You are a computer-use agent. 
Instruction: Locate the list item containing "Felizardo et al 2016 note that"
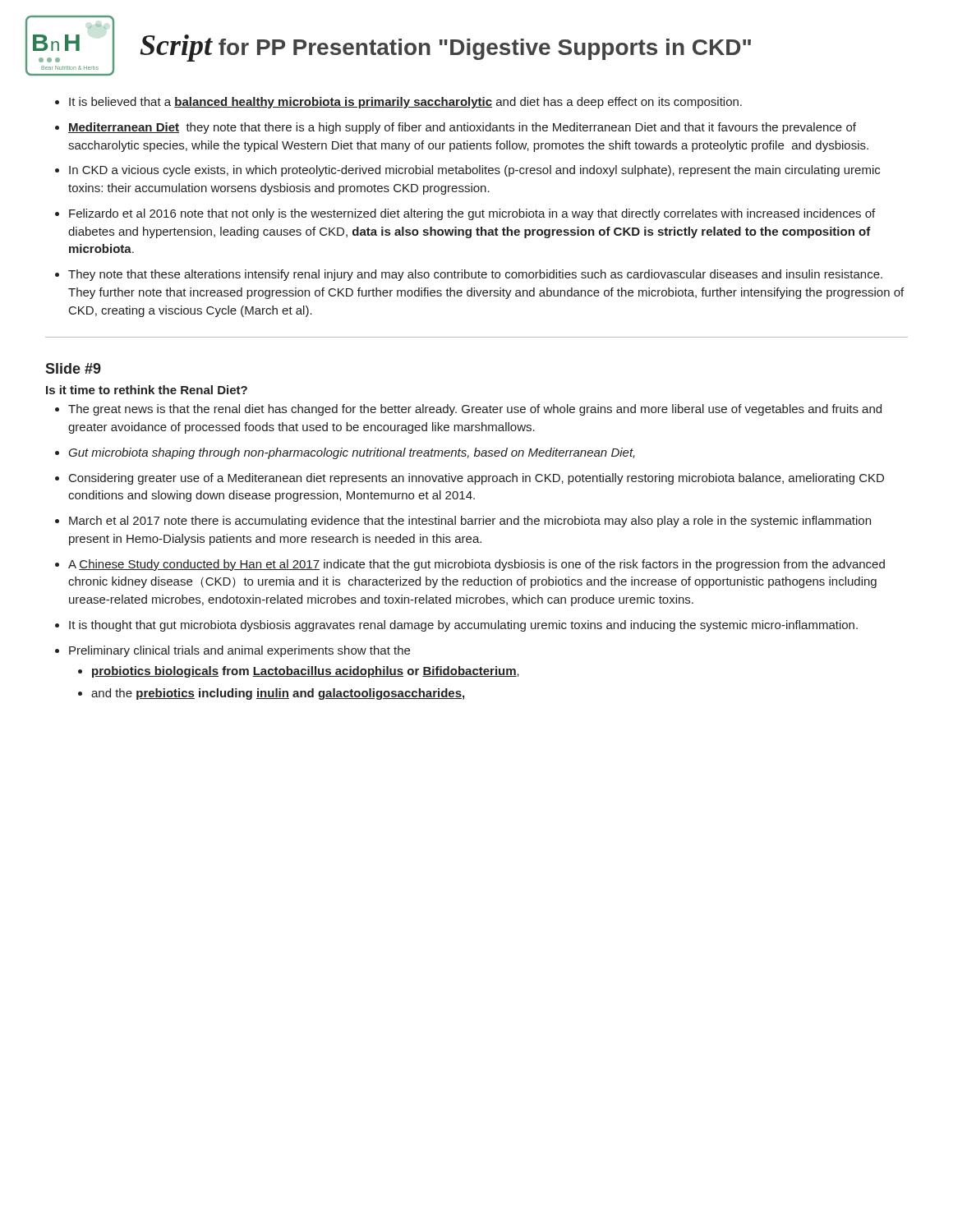pos(472,231)
